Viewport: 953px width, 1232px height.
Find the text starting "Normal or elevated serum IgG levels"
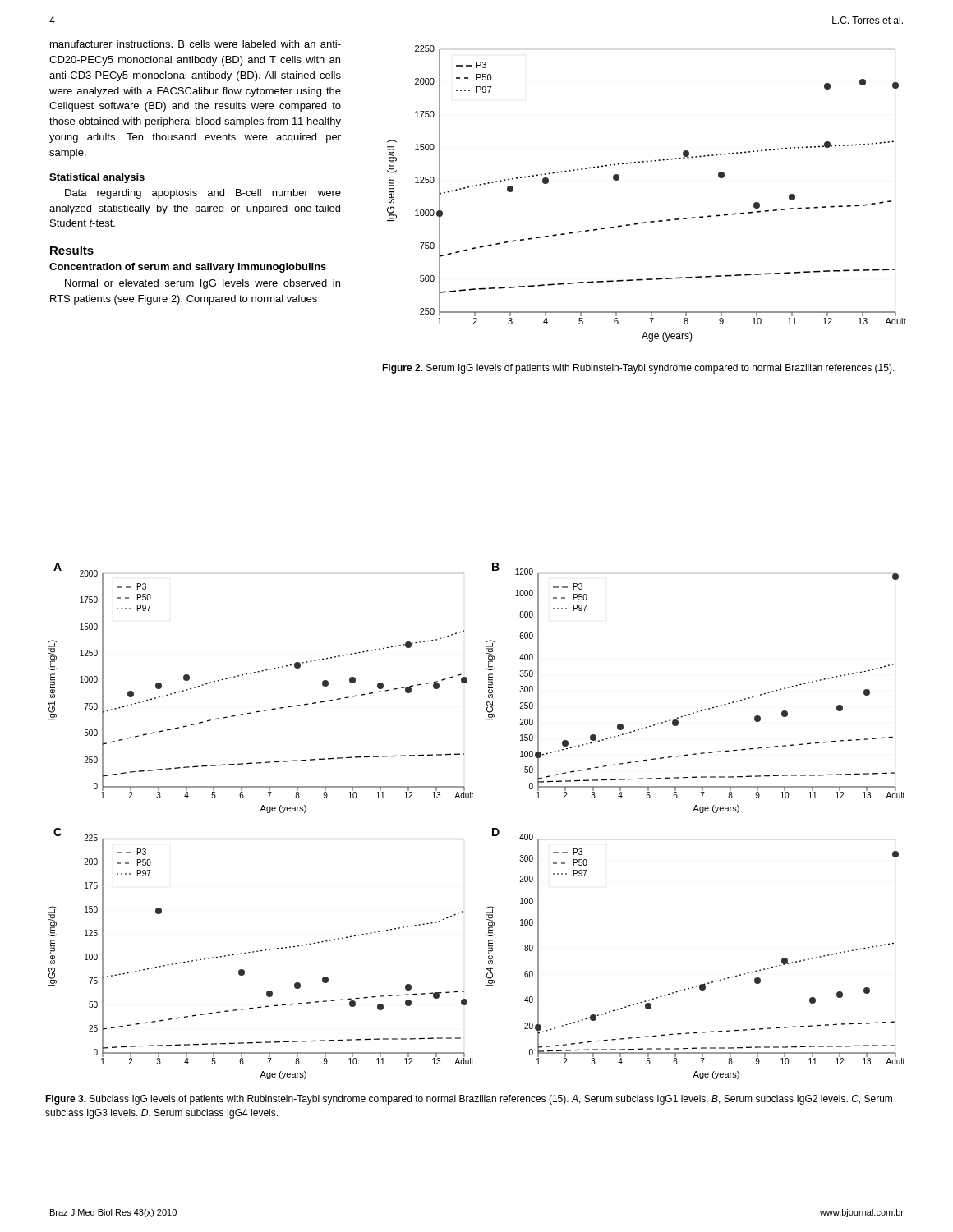click(195, 292)
